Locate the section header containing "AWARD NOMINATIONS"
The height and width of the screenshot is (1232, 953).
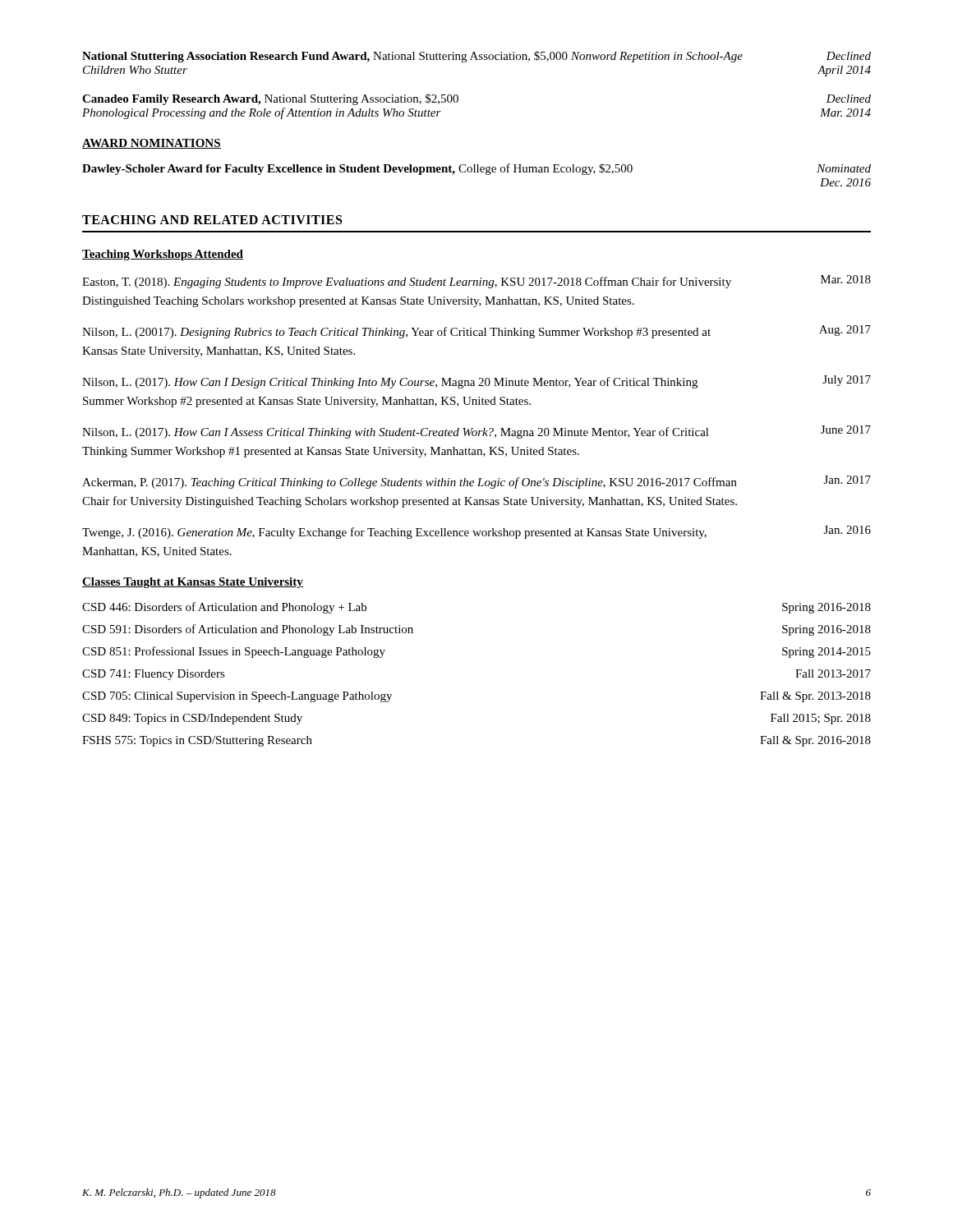(x=151, y=143)
